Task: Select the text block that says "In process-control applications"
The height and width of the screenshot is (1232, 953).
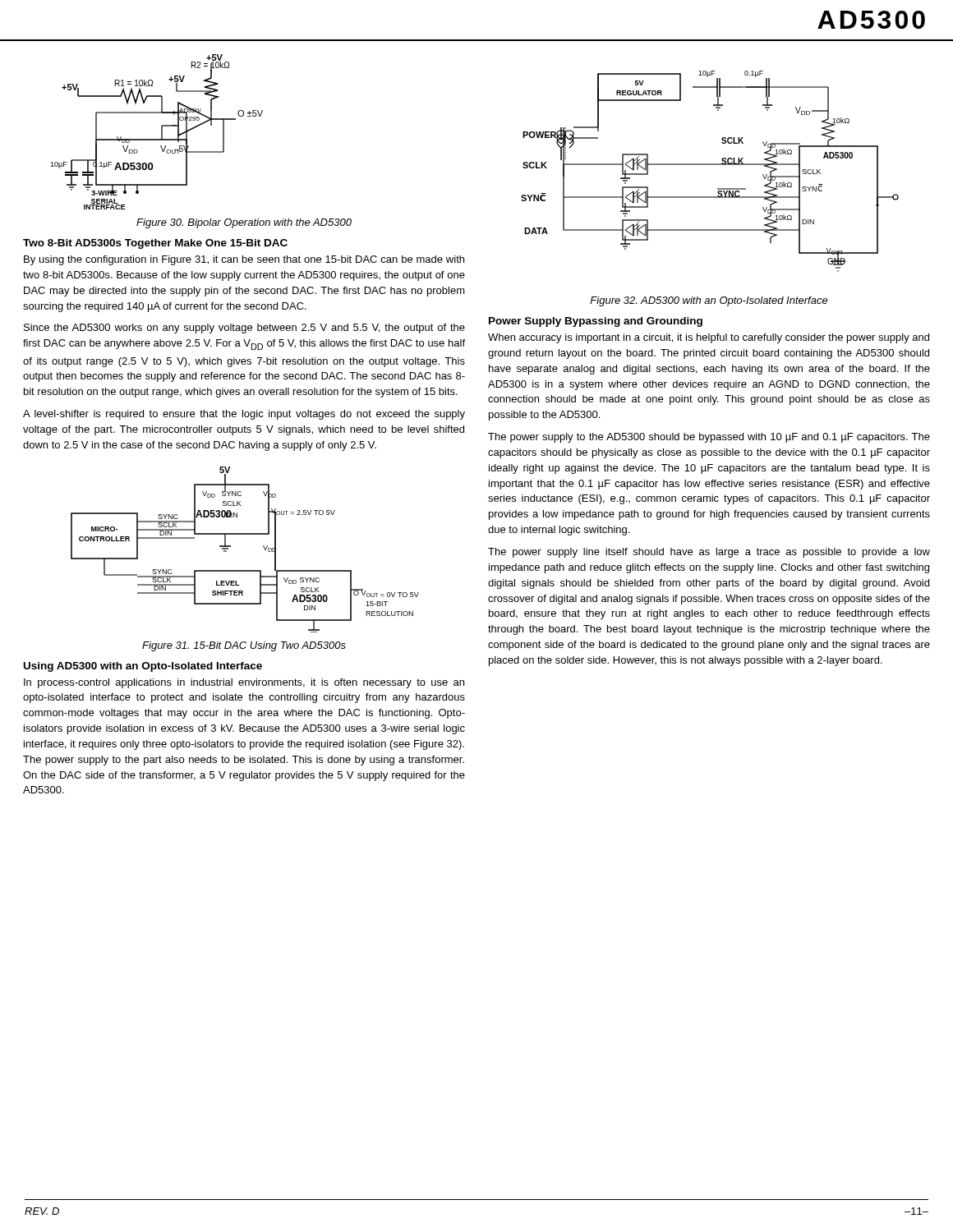Action: [x=244, y=736]
